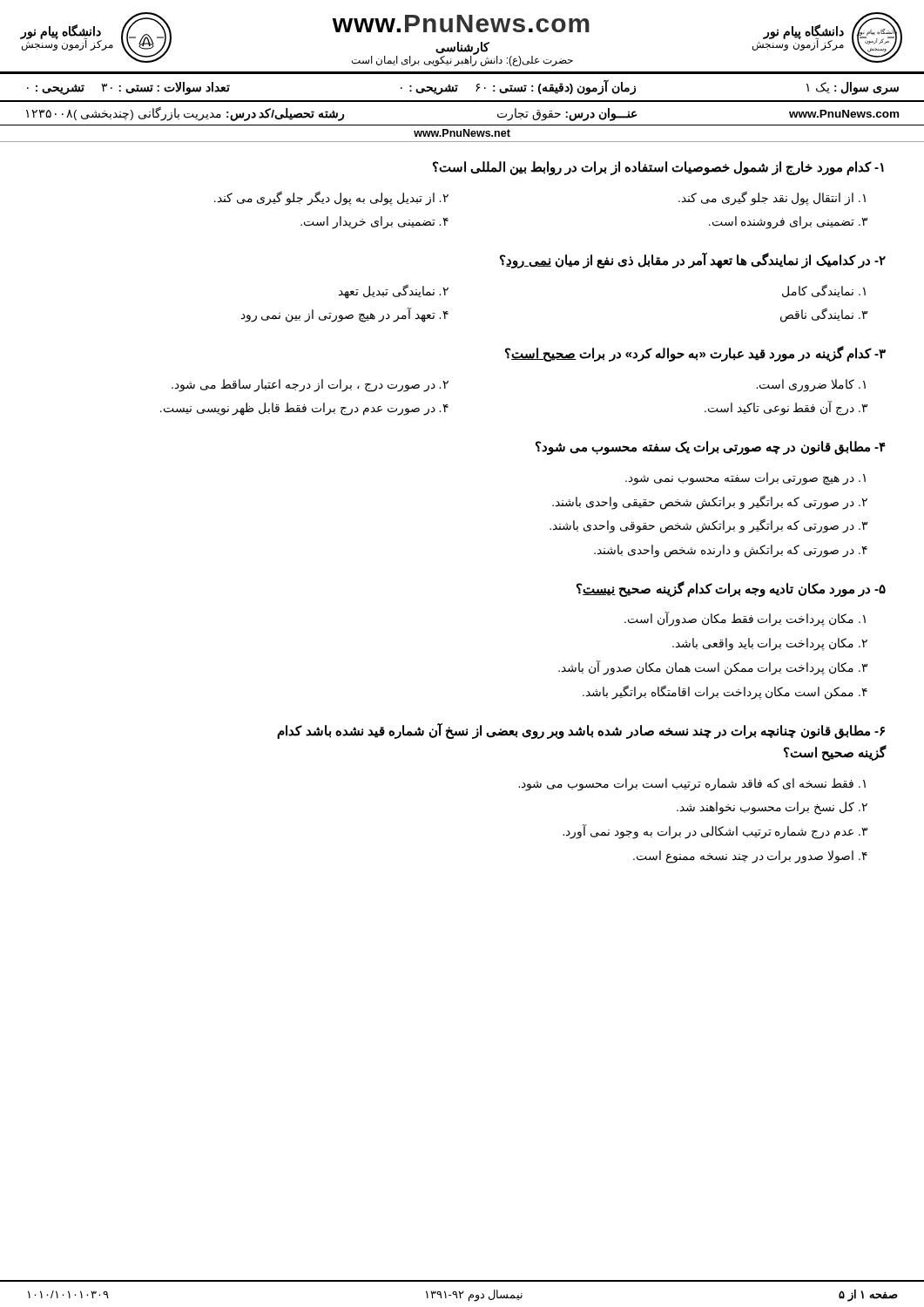Find the block on this page that starts "۶- مطابق قانون چنانچه"
This screenshot has width=924, height=1307.
tap(581, 731)
